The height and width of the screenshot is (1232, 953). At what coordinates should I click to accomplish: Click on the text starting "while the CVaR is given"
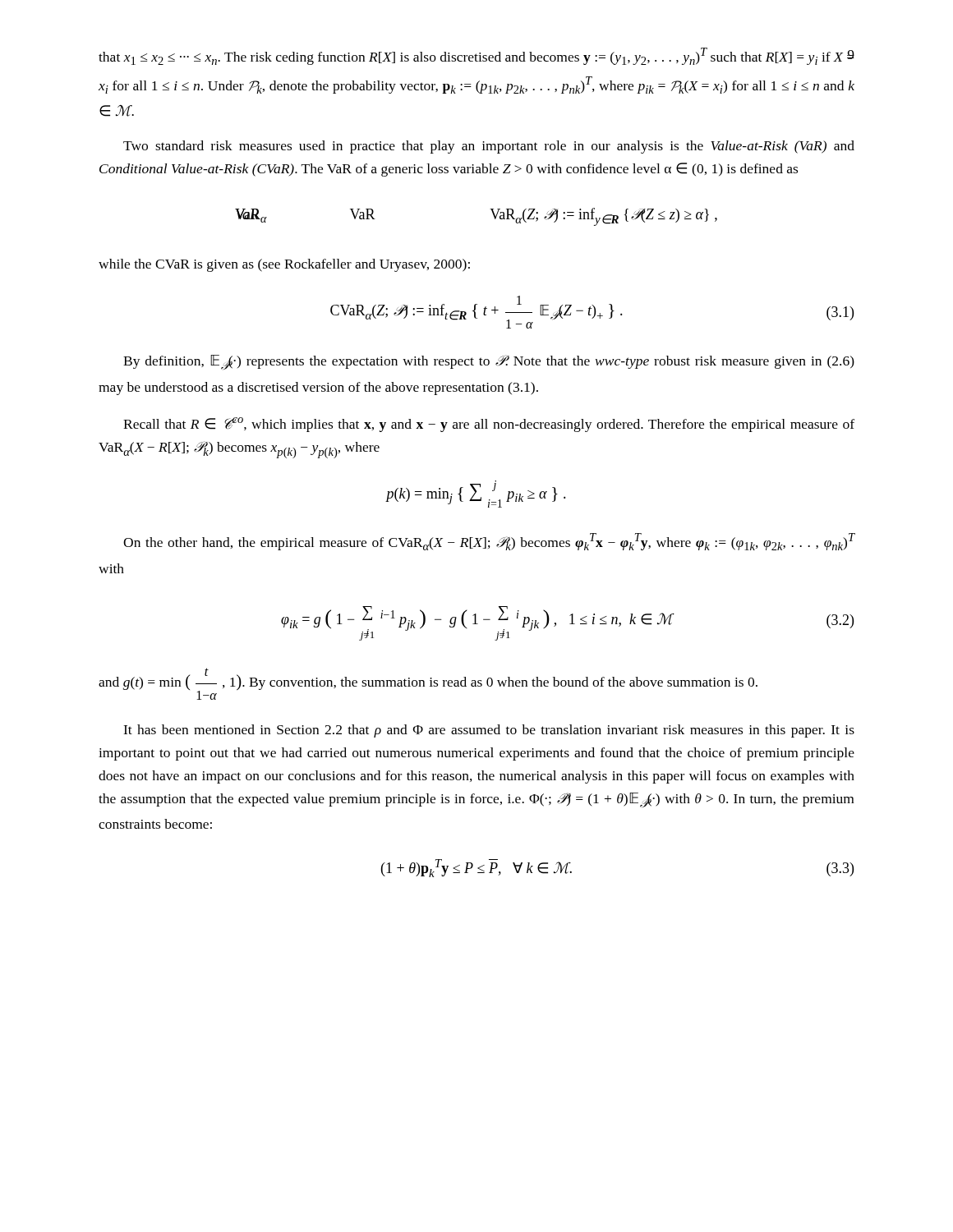point(285,264)
